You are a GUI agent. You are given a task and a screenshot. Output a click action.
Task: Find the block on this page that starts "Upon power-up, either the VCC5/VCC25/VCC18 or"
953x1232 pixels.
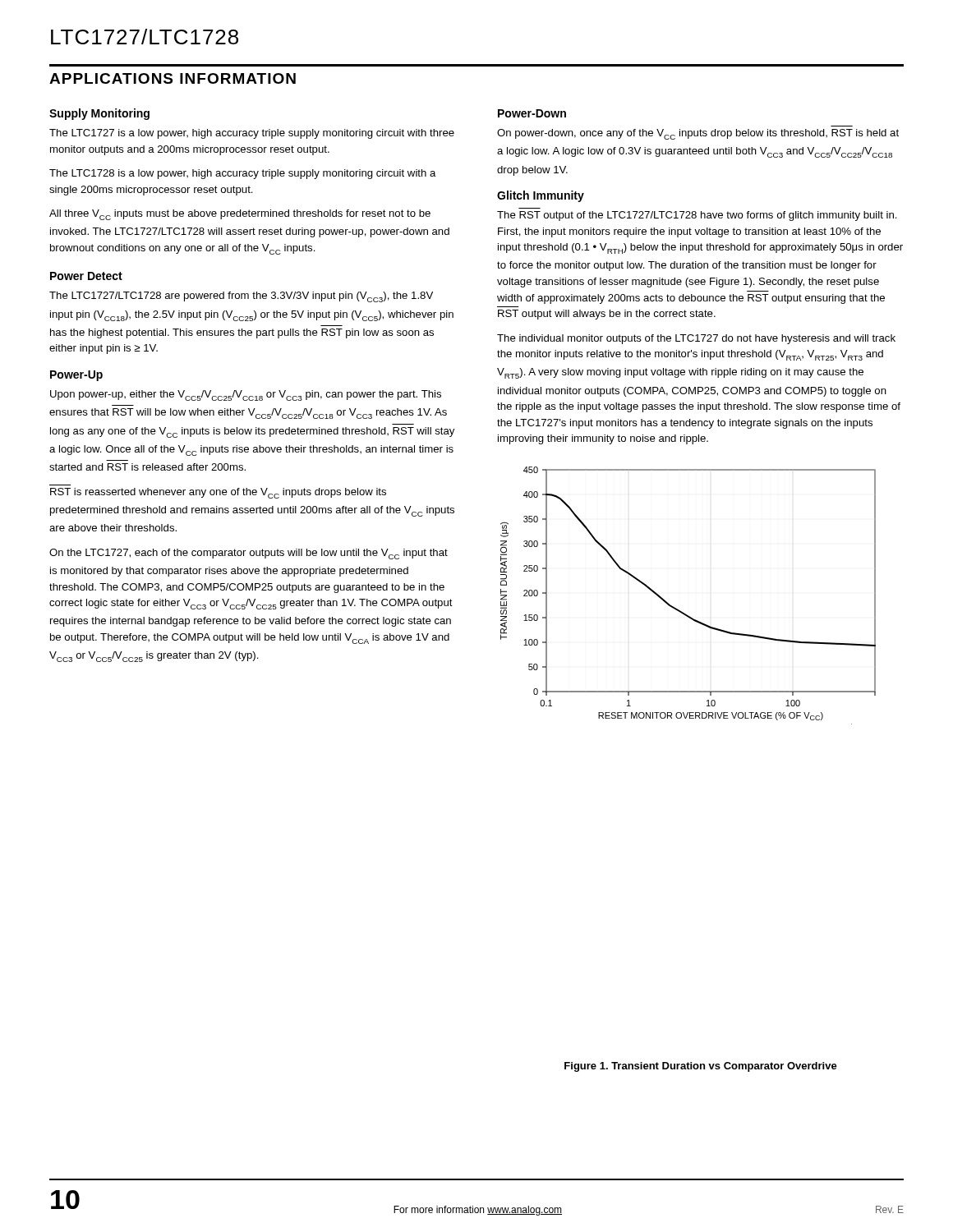[x=252, y=430]
